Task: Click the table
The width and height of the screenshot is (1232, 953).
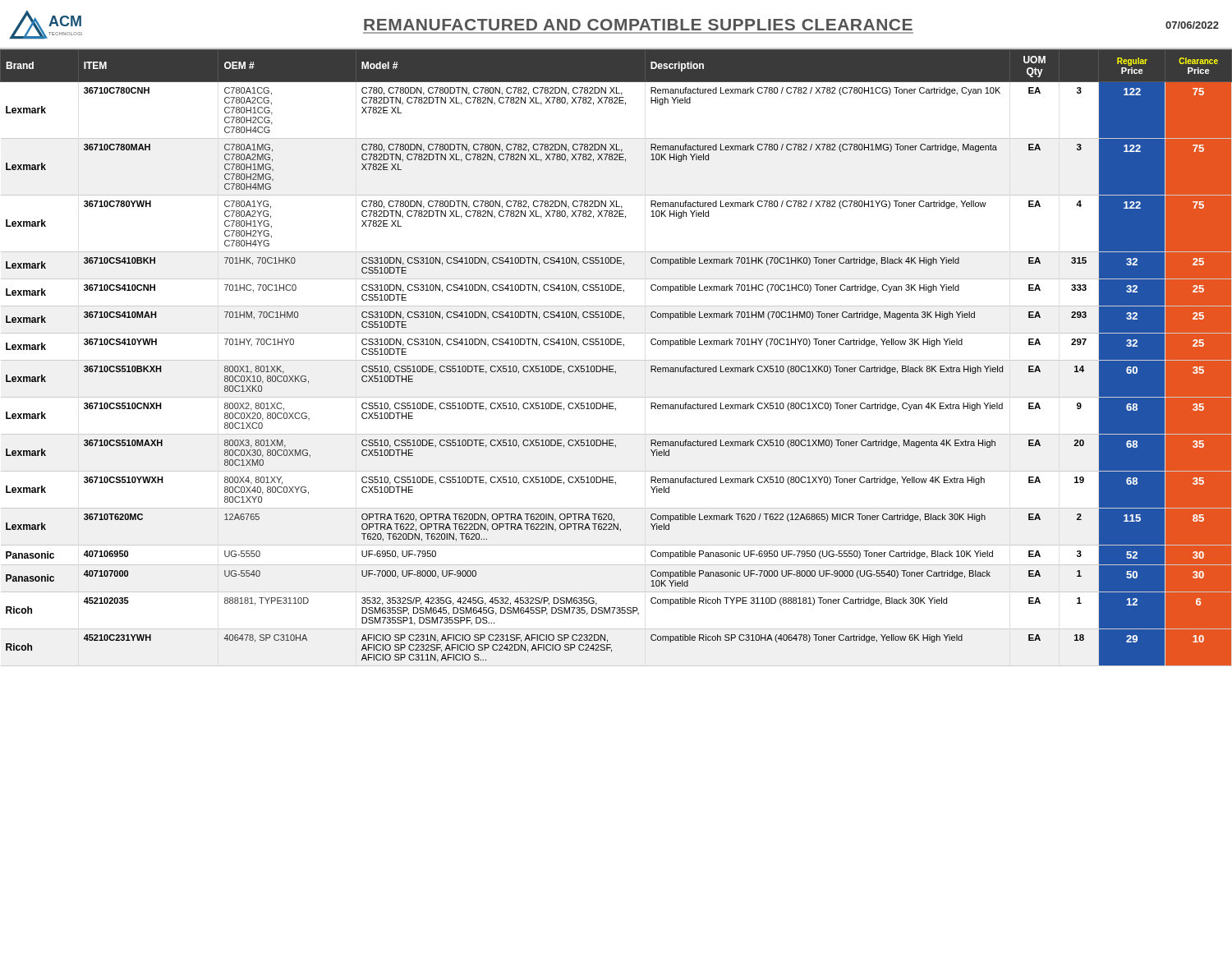Action: pos(616,358)
